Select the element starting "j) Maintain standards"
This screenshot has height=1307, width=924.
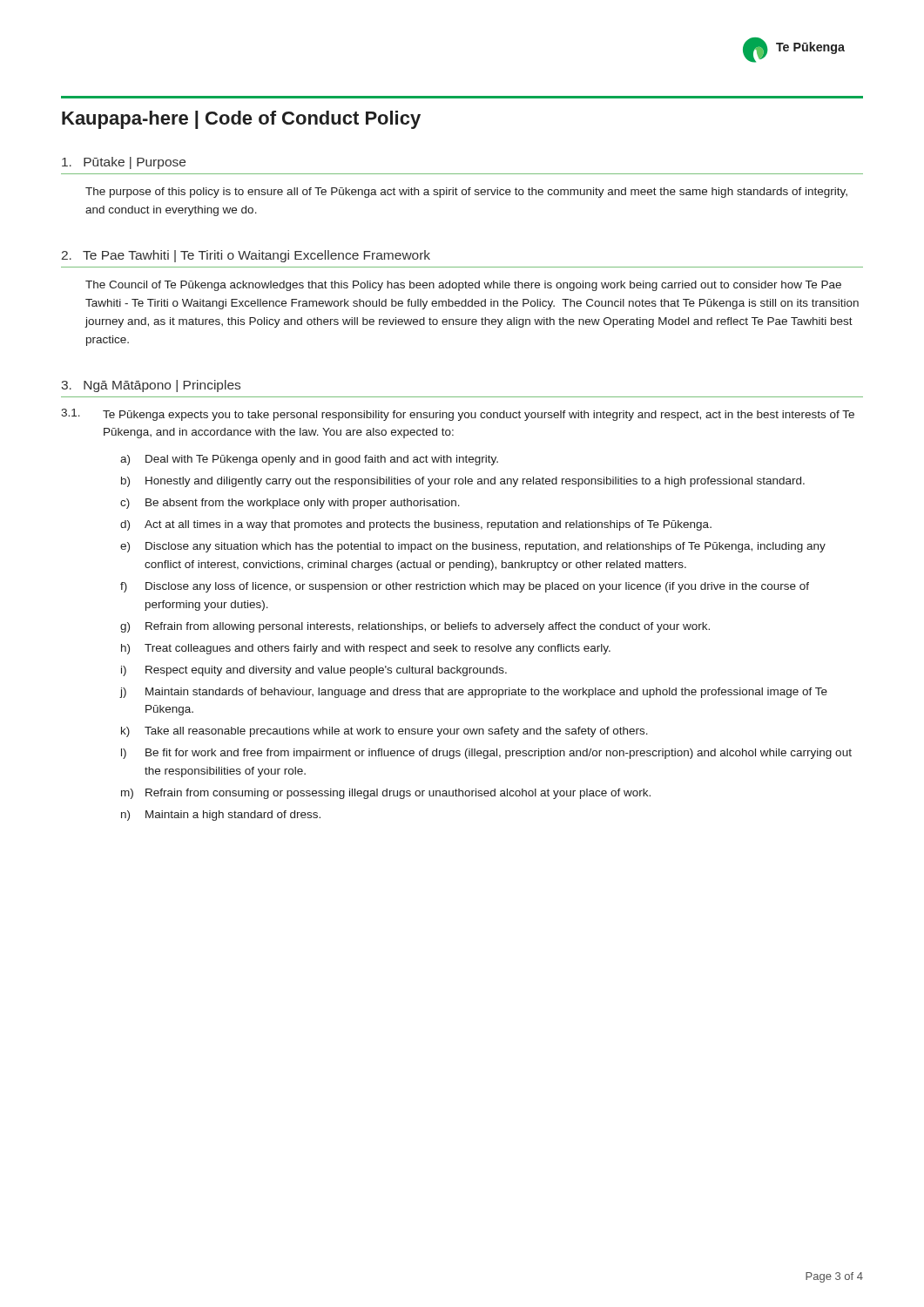tap(492, 701)
